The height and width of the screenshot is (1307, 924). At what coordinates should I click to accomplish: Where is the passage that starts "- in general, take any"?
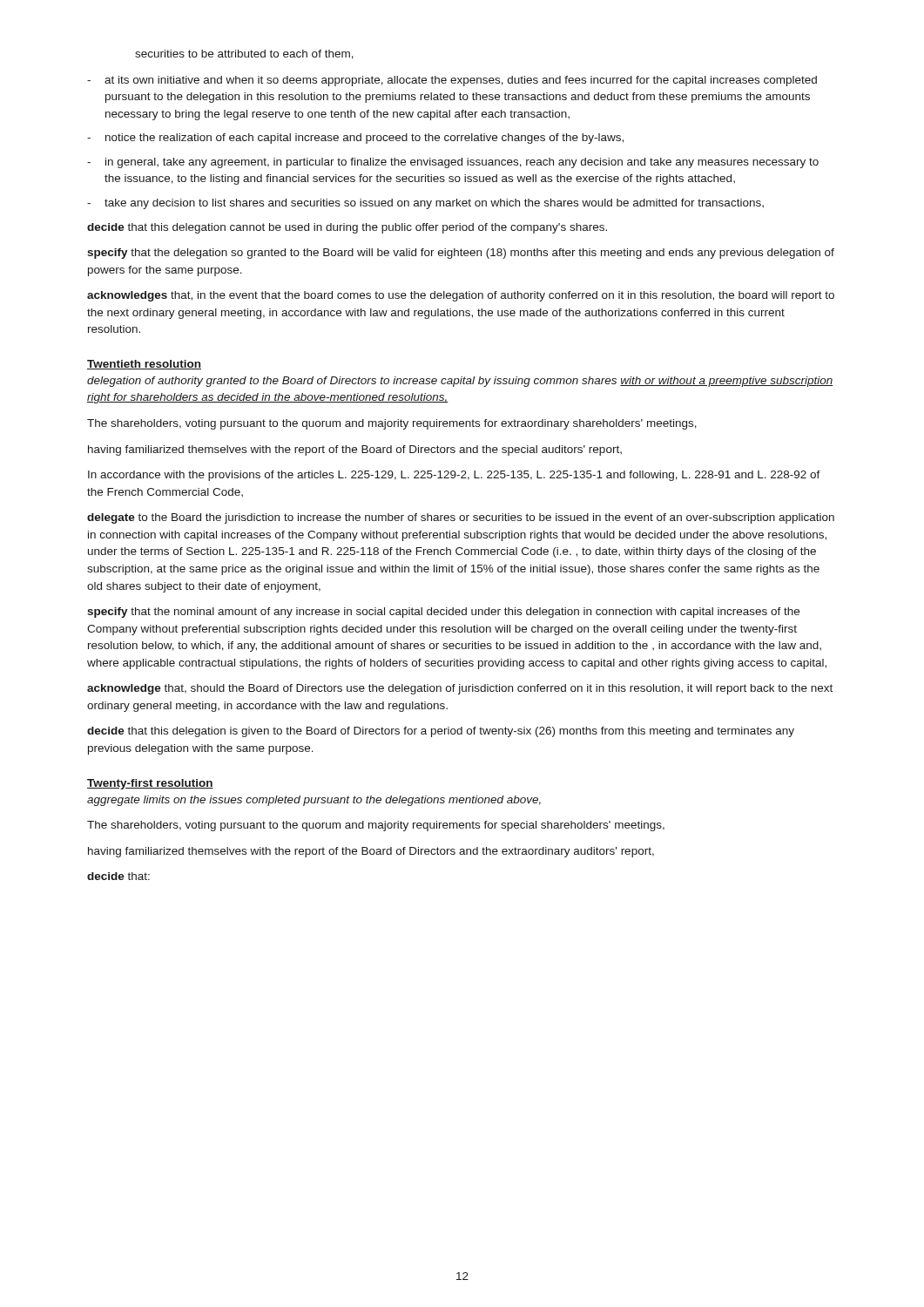pos(462,170)
